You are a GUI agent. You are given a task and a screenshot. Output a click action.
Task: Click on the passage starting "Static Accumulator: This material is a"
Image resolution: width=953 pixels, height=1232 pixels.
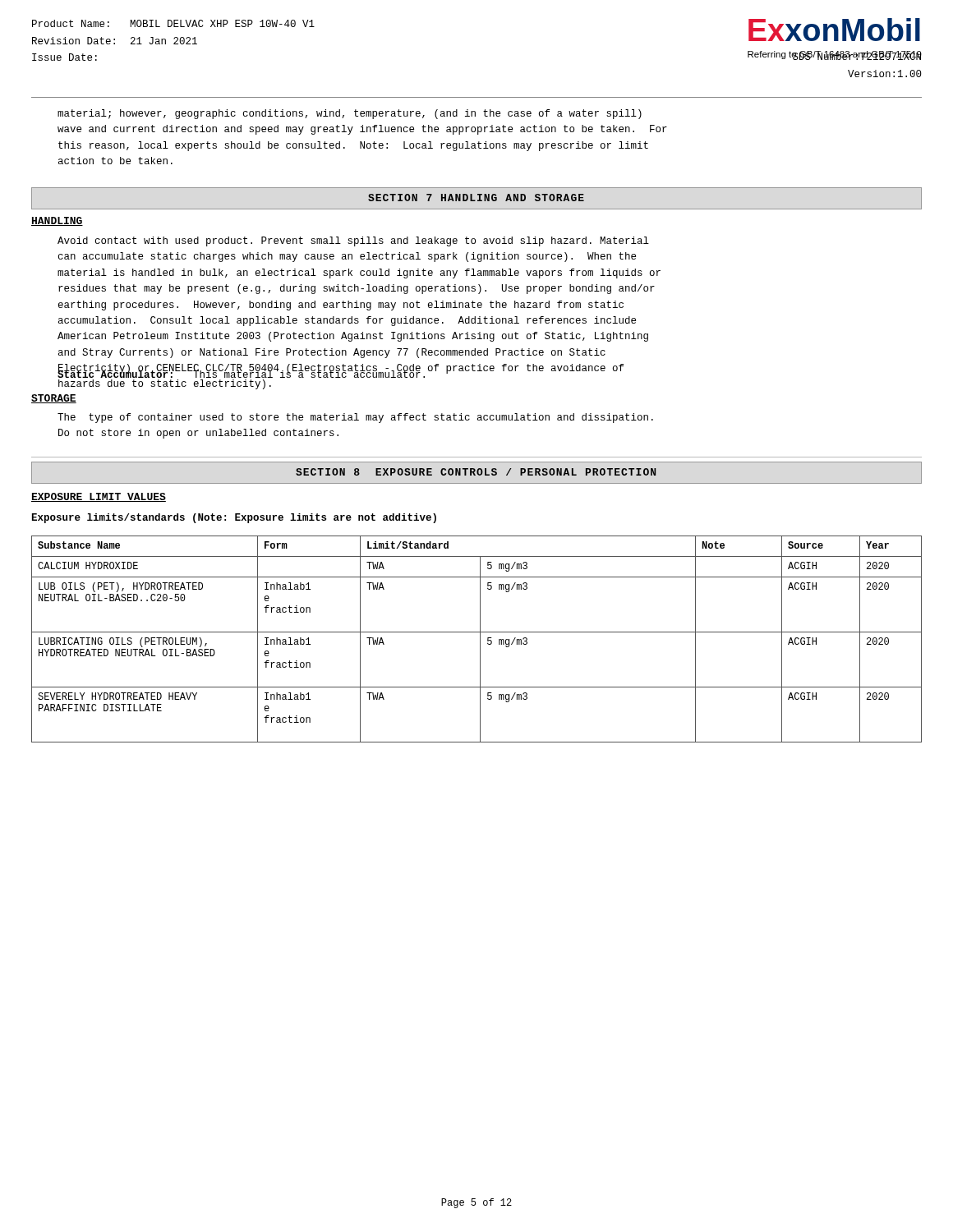242,375
